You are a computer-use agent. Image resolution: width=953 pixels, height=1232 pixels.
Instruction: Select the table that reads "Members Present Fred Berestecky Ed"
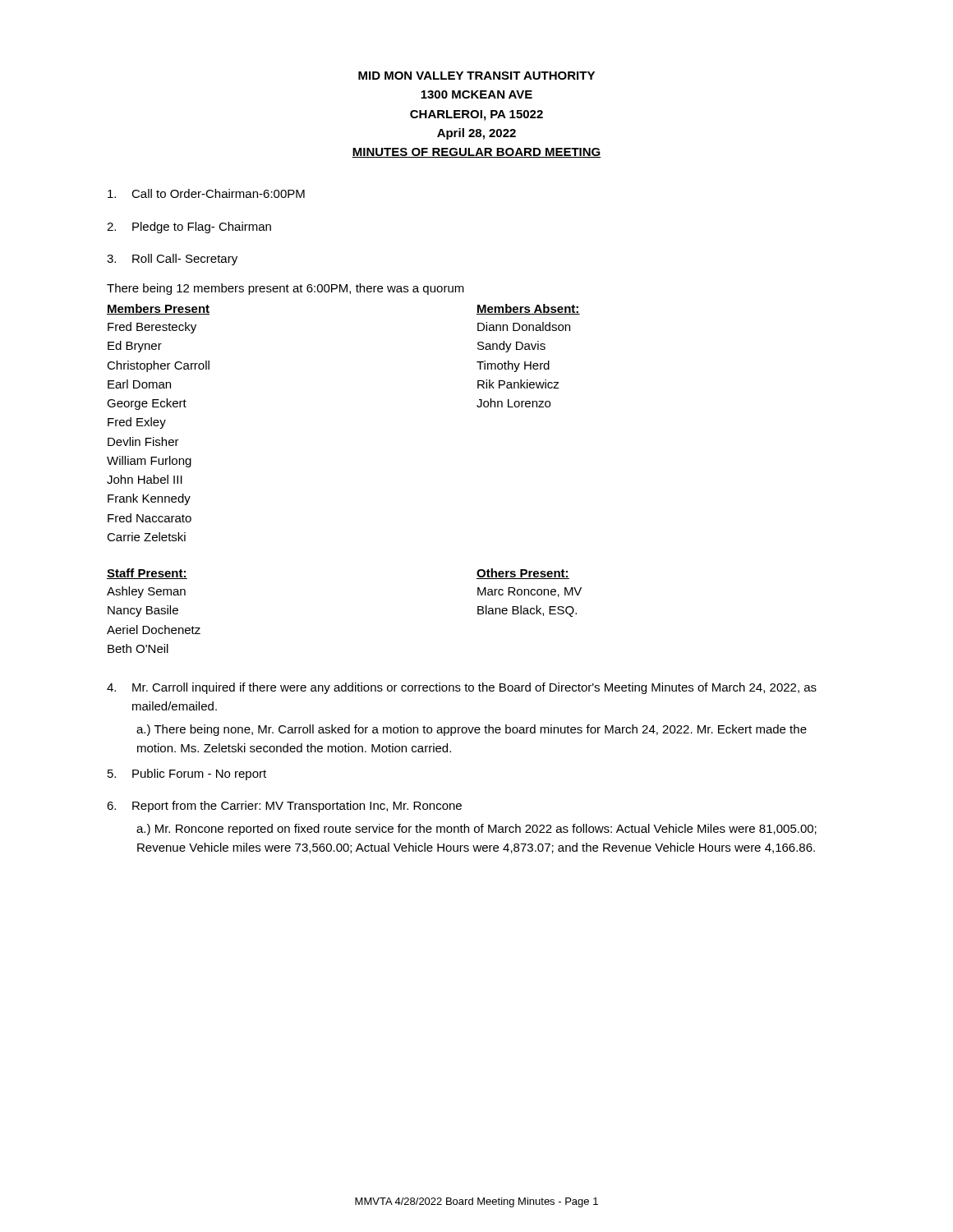[x=476, y=424]
